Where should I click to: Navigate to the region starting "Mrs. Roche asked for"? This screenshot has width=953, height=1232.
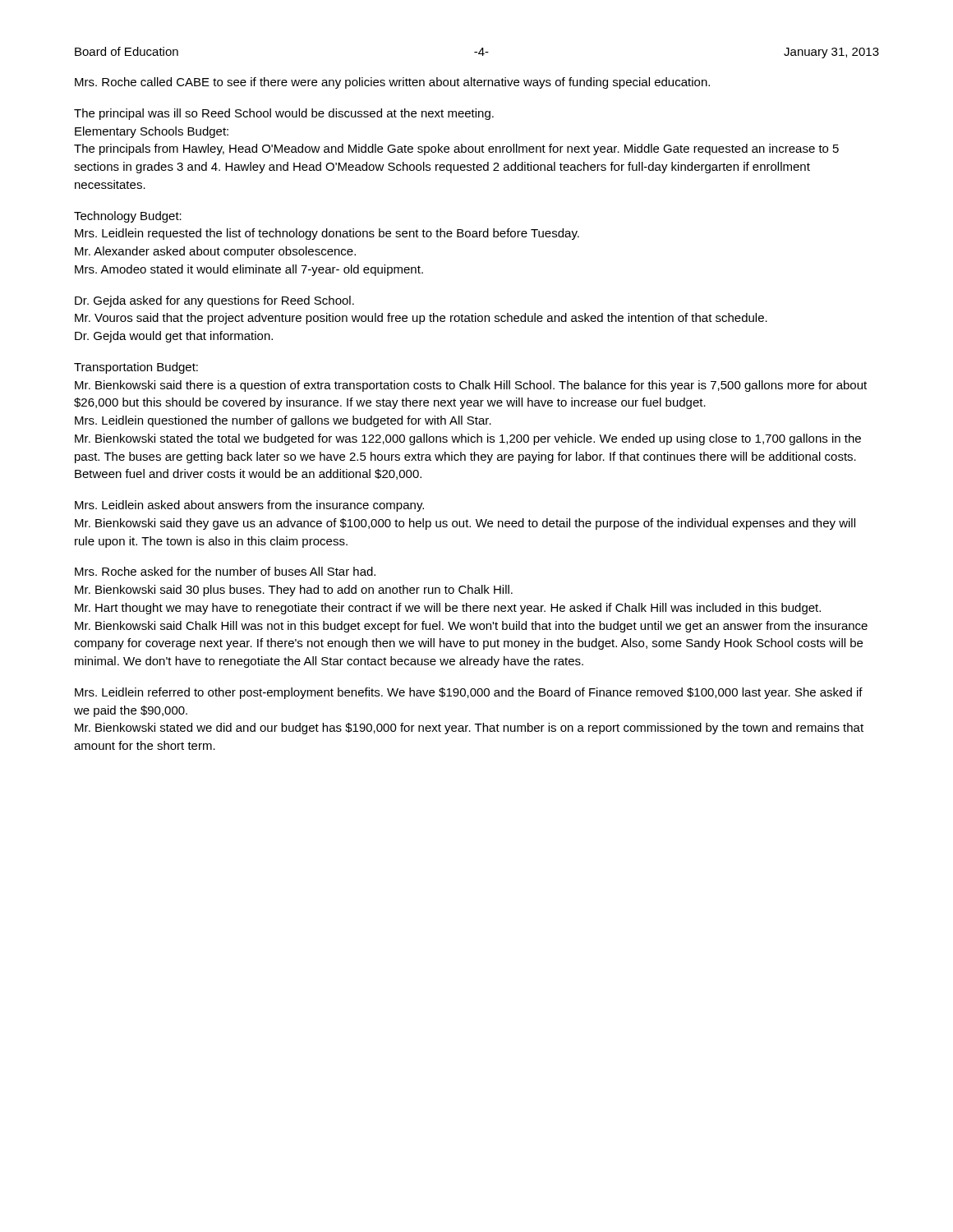pos(476,616)
